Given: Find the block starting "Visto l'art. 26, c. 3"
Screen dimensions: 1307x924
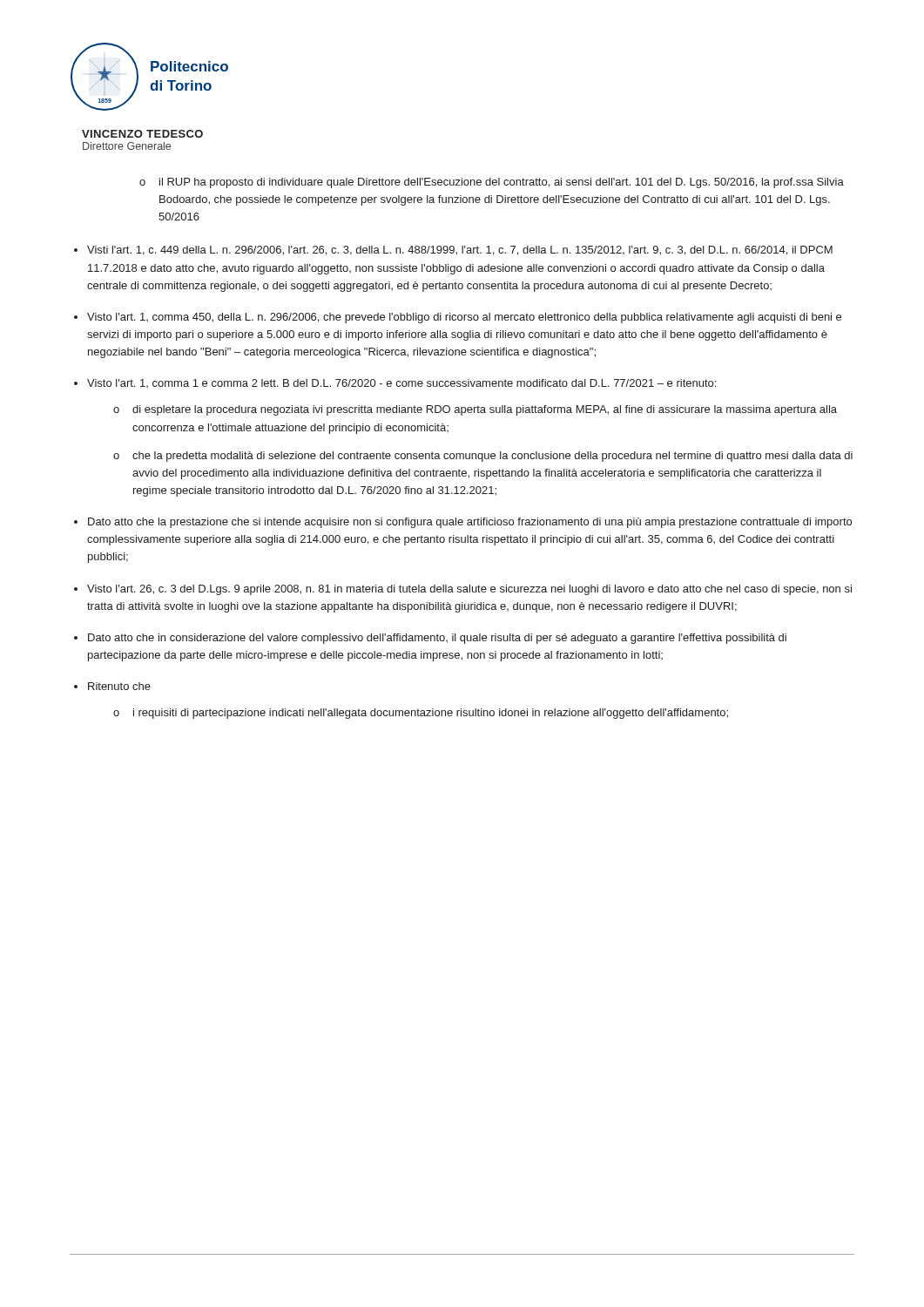Looking at the screenshot, I should pos(470,597).
